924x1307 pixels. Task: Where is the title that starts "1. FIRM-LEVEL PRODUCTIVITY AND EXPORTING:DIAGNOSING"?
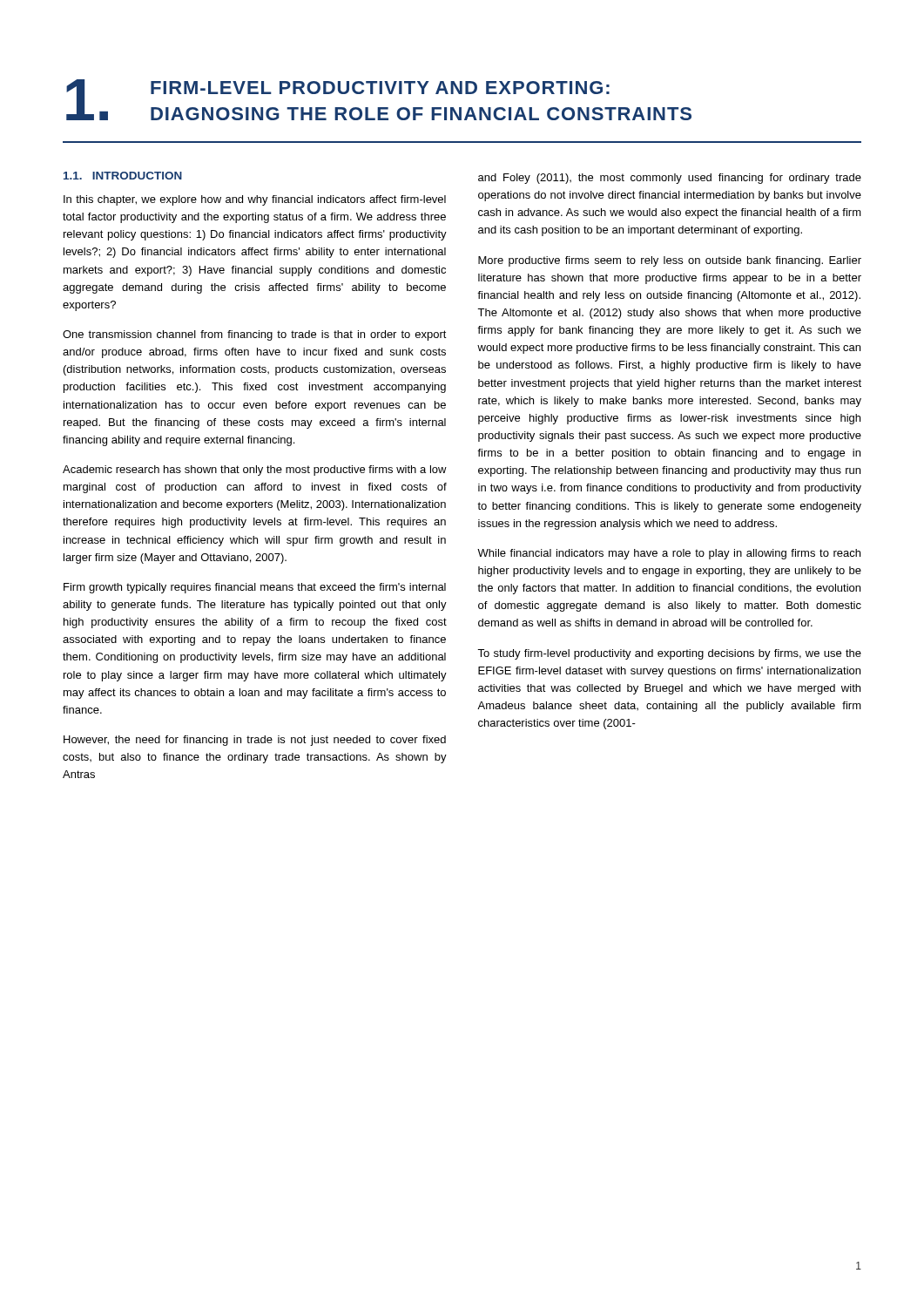point(378,101)
